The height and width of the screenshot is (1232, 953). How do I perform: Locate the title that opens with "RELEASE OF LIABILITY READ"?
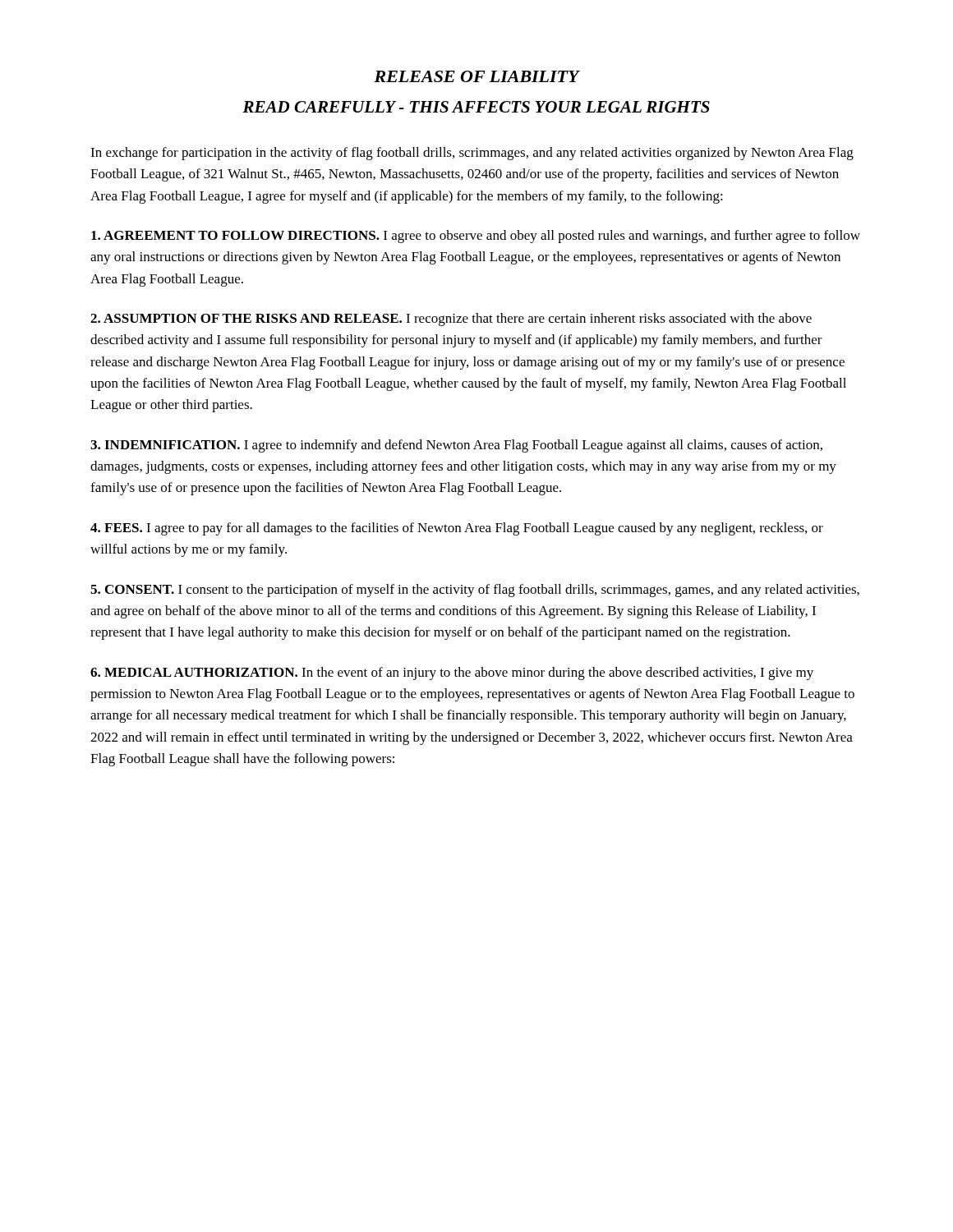(x=476, y=92)
